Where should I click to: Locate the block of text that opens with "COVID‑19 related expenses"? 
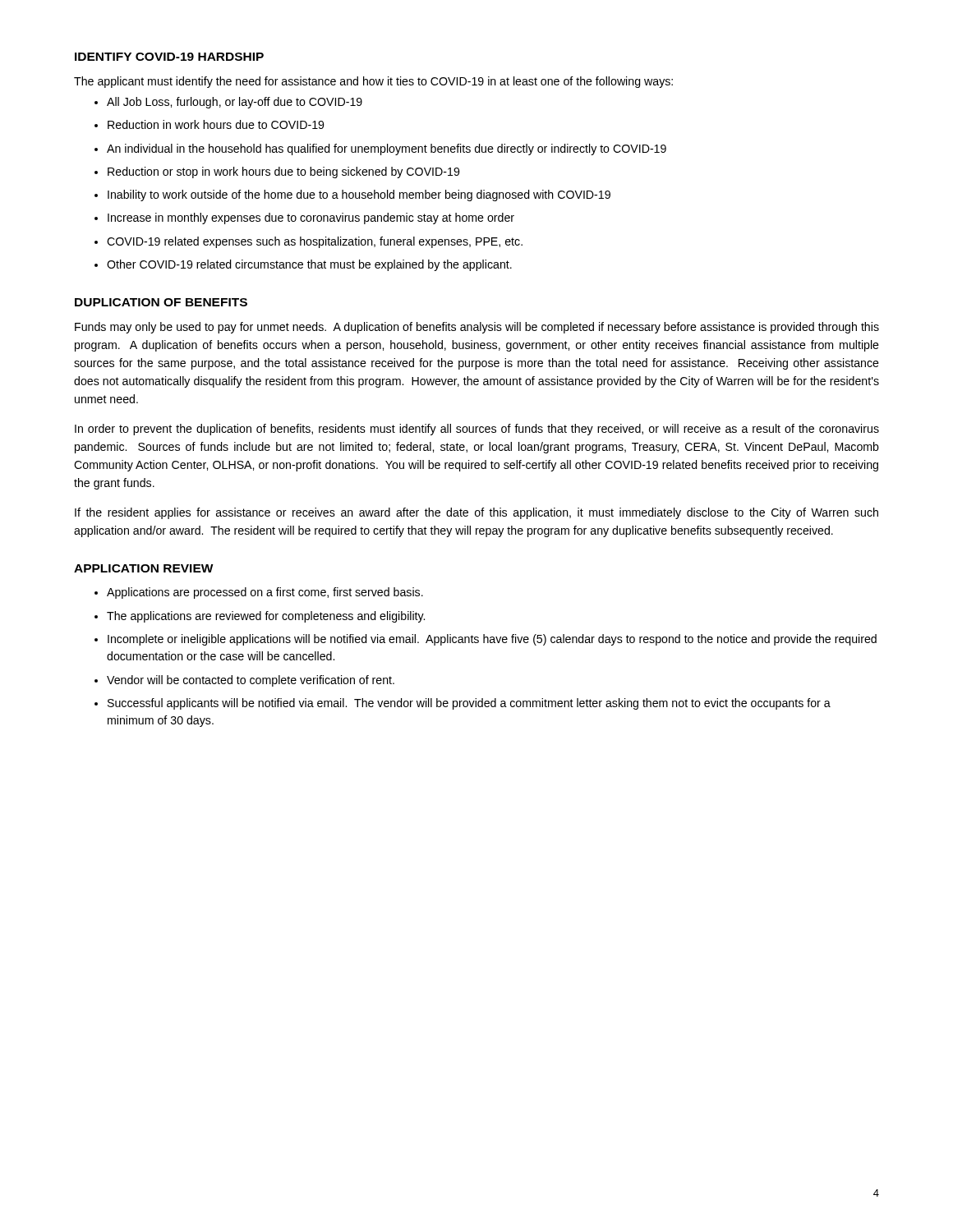coord(315,241)
